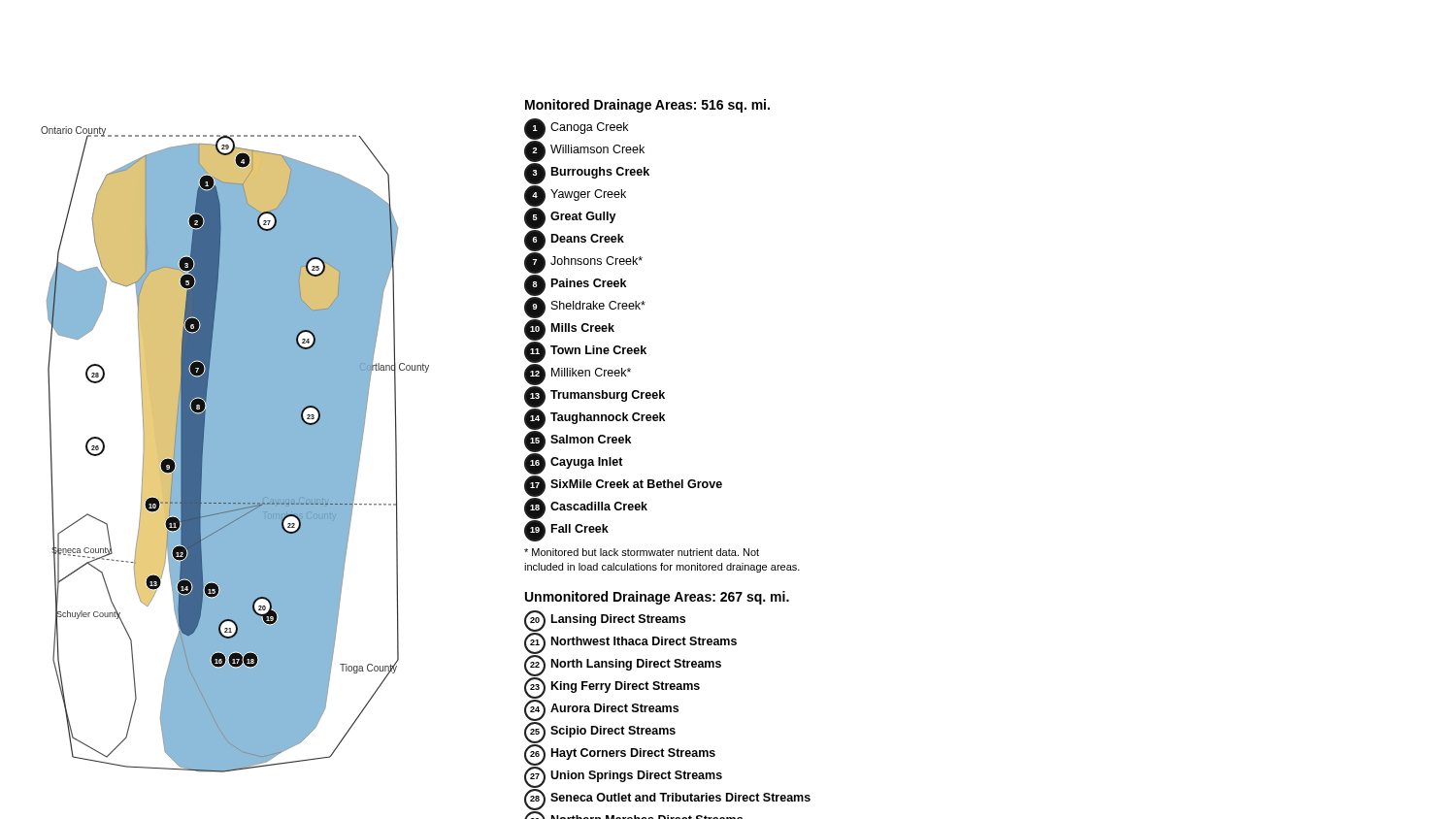Image resolution: width=1456 pixels, height=819 pixels.
Task: Point to the element starting "12 Milliken Creek*"
Action: pyautogui.click(x=578, y=375)
